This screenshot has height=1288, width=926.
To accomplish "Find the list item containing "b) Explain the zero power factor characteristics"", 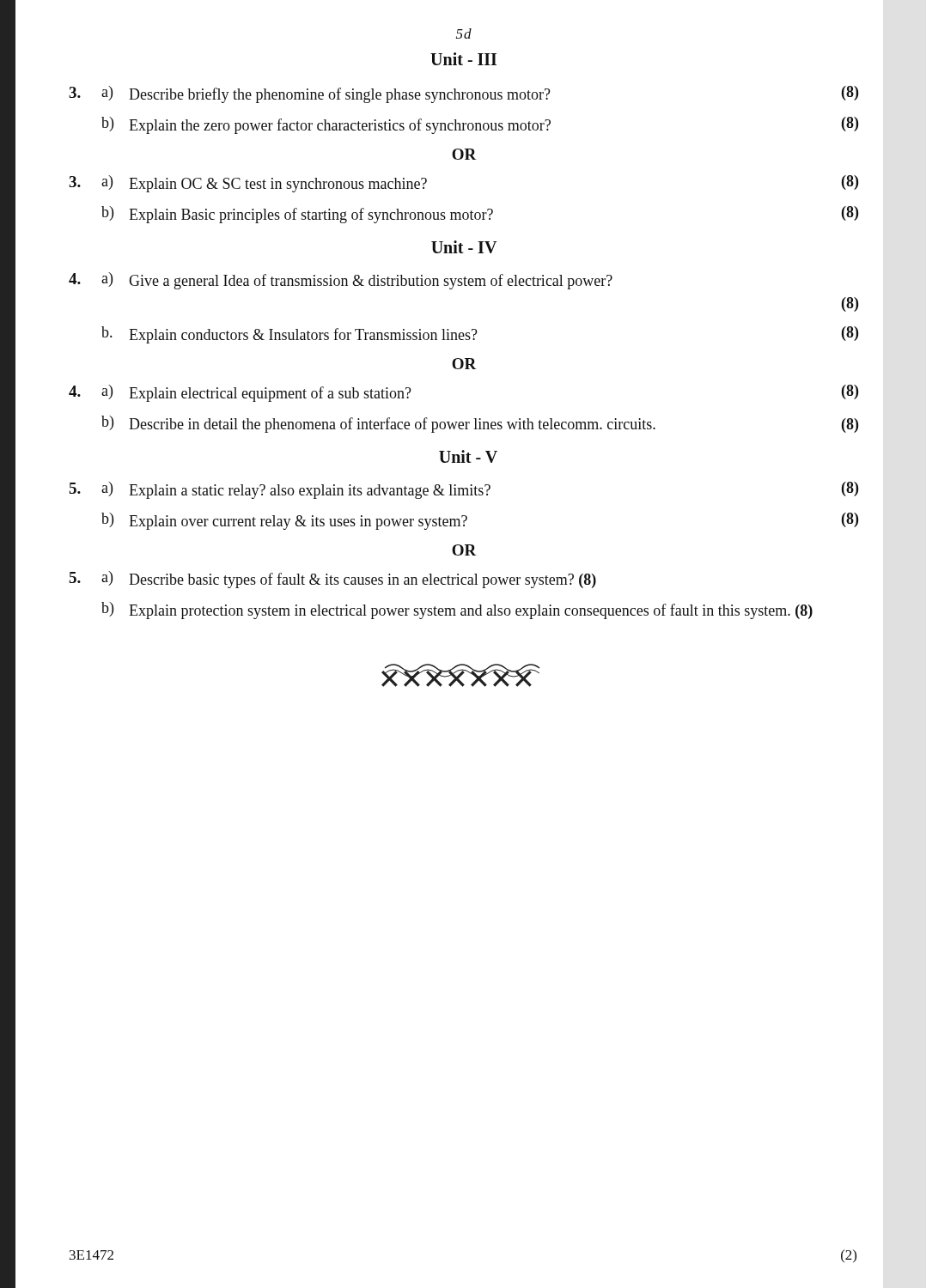I will (x=480, y=125).
